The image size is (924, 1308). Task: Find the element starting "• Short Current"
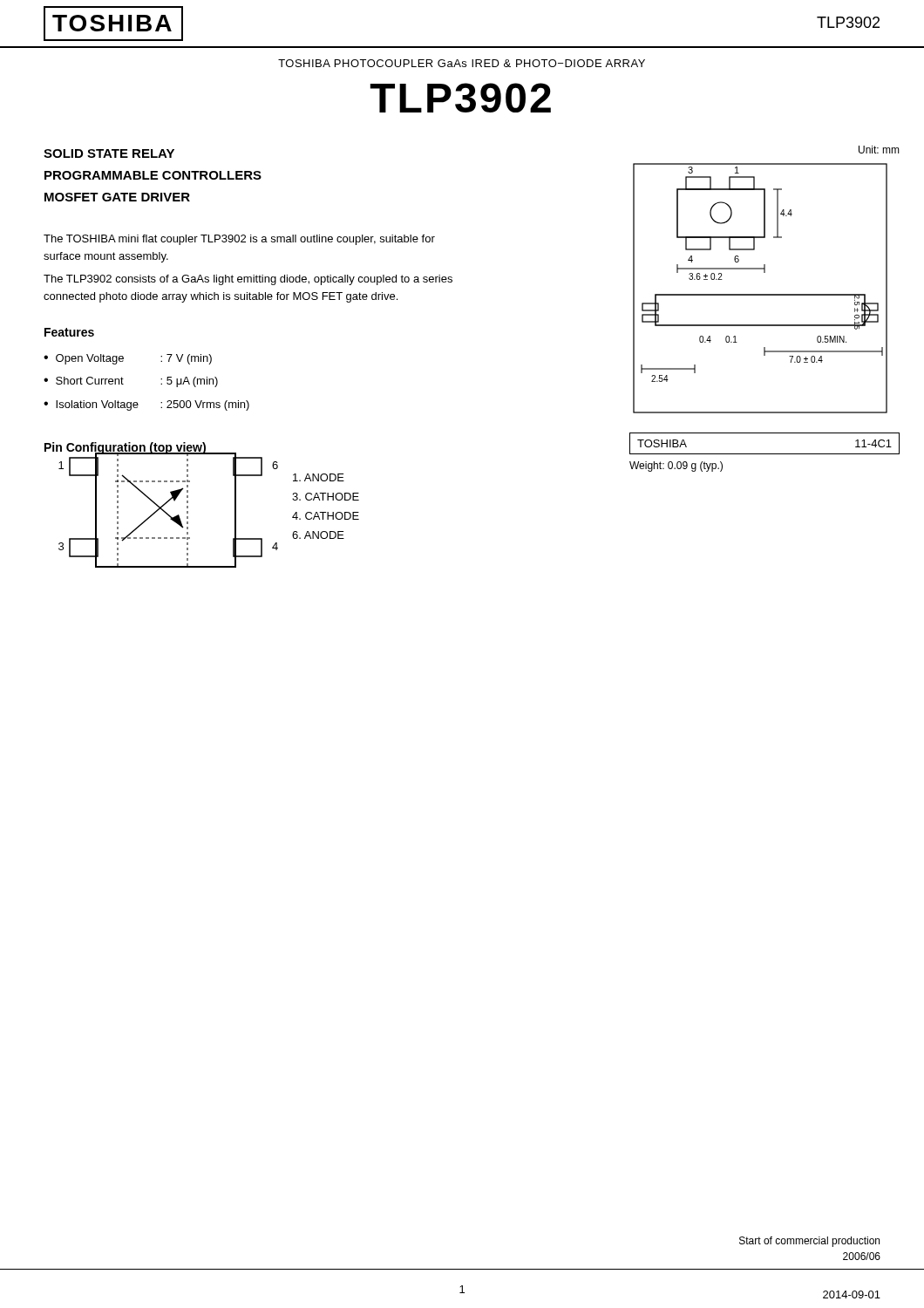click(131, 382)
